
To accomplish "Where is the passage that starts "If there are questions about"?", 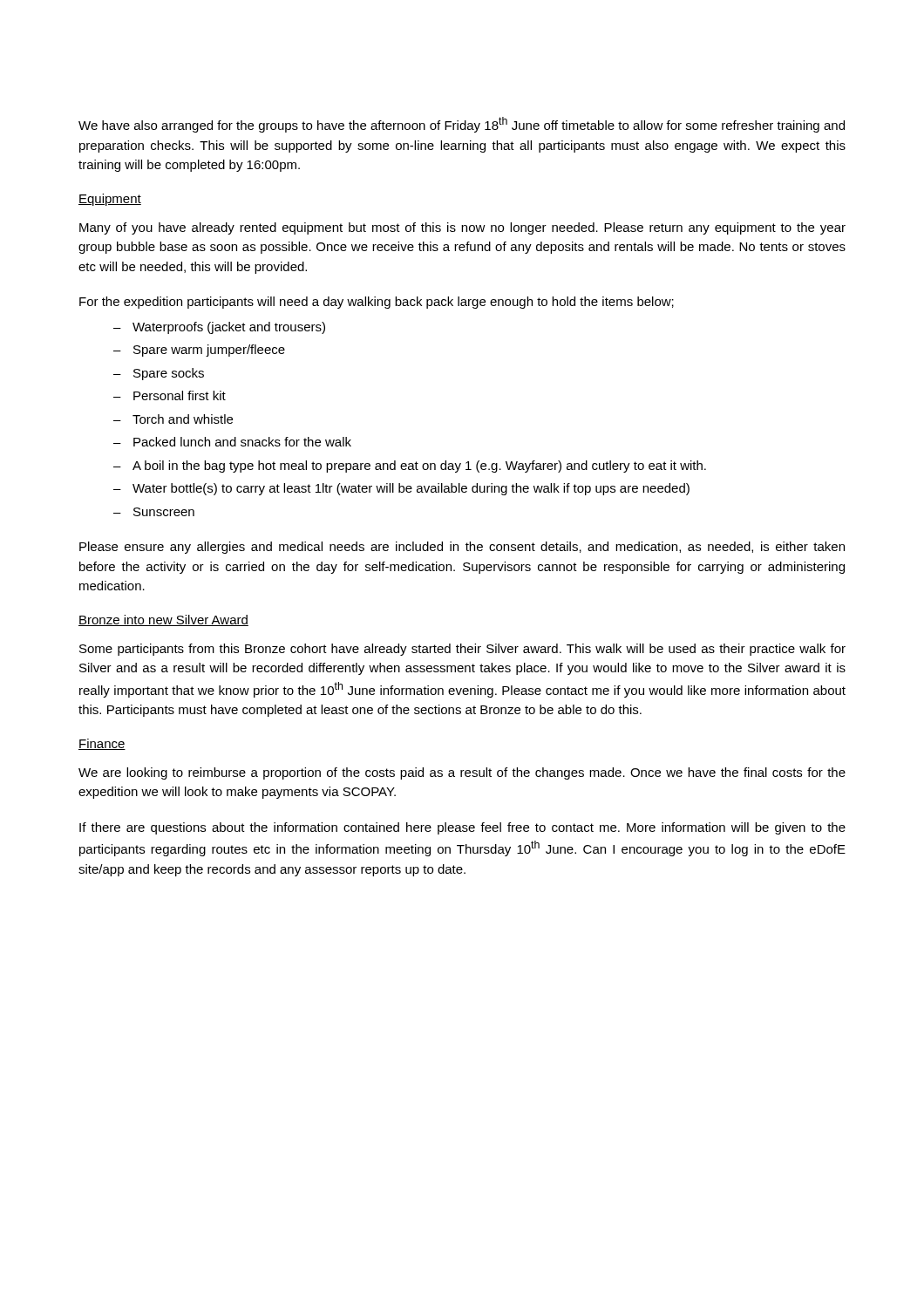I will pyautogui.click(x=462, y=848).
